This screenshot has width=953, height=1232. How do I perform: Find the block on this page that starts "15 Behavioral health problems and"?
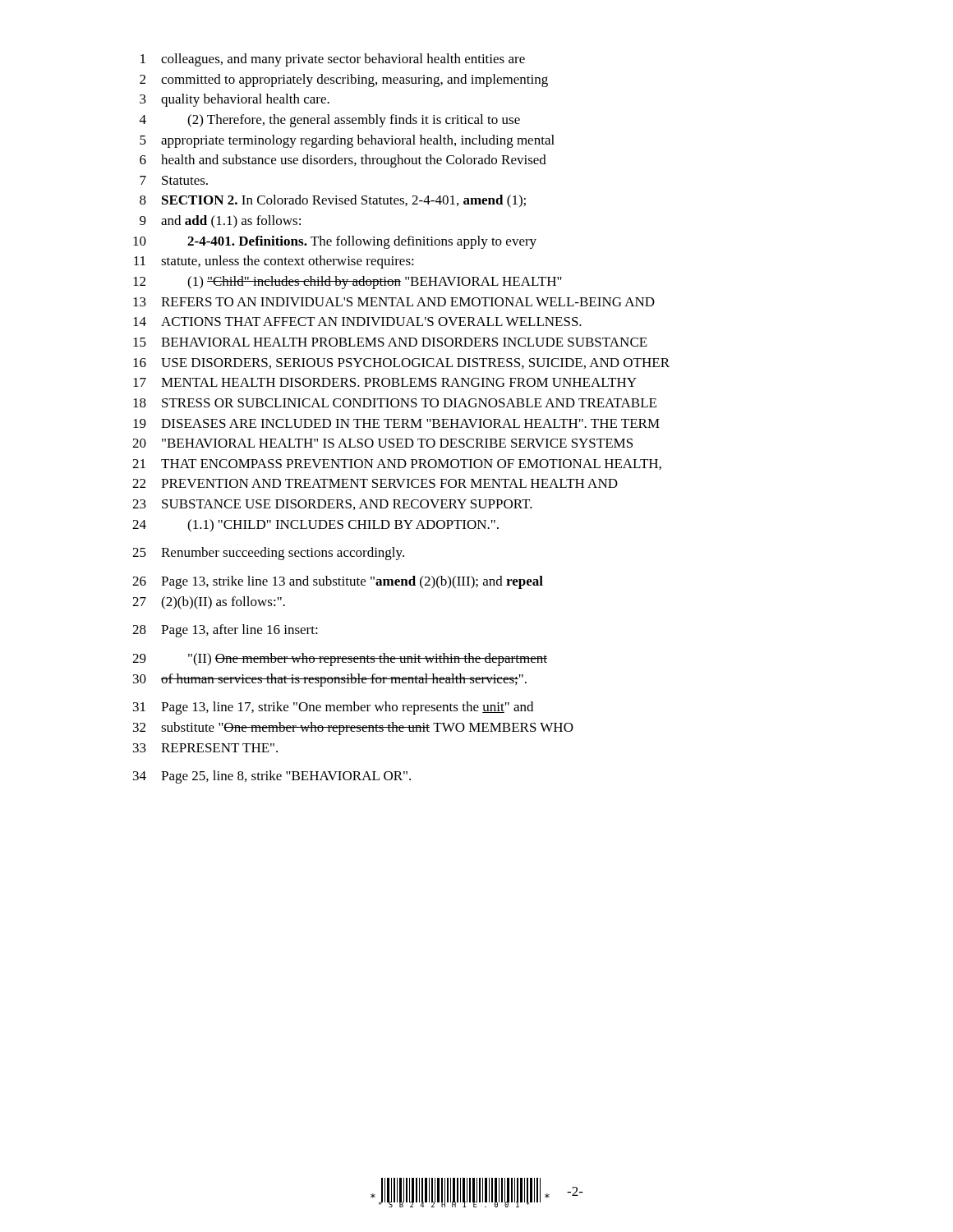[x=489, y=343]
